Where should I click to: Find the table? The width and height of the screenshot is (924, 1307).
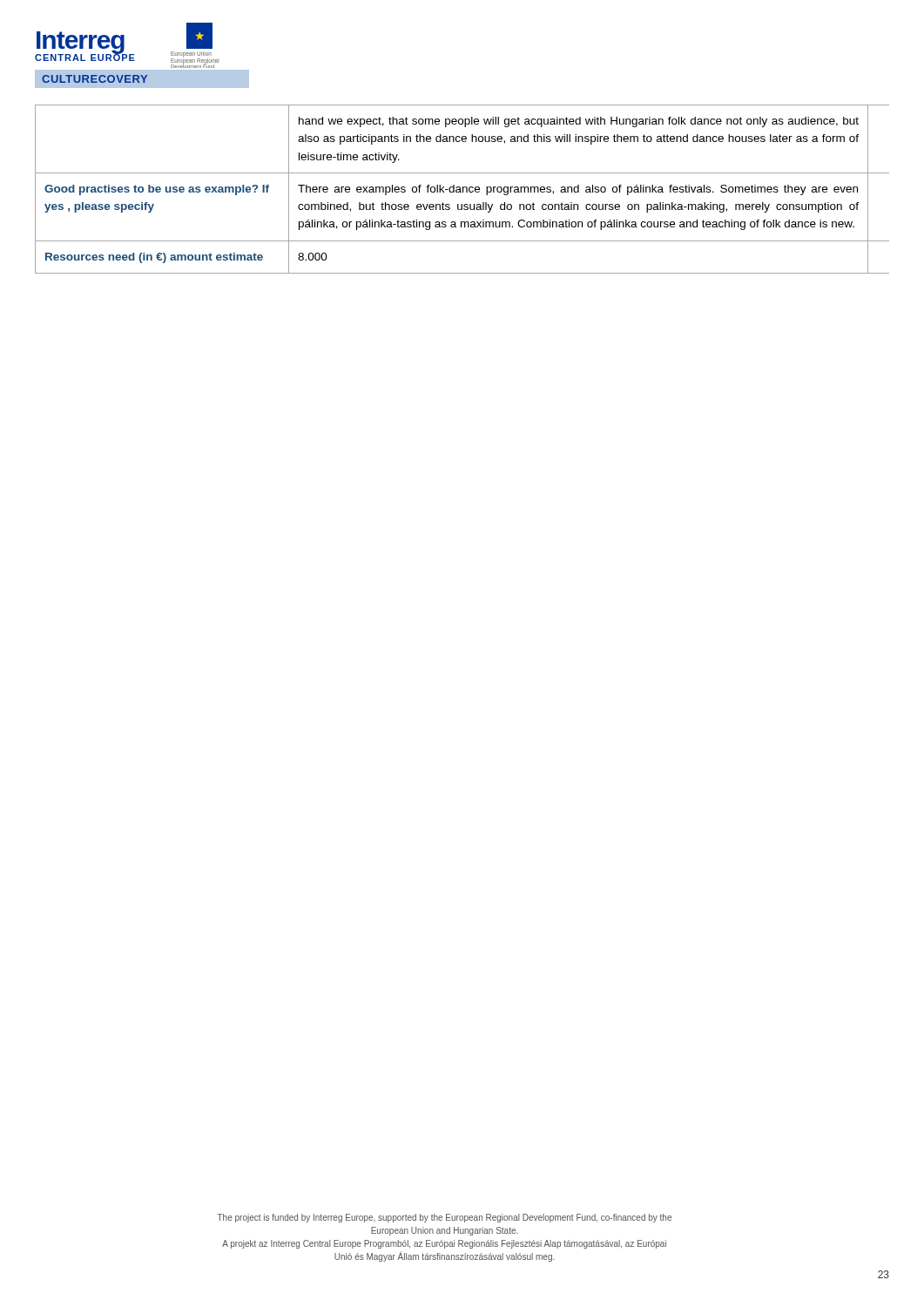(462, 189)
